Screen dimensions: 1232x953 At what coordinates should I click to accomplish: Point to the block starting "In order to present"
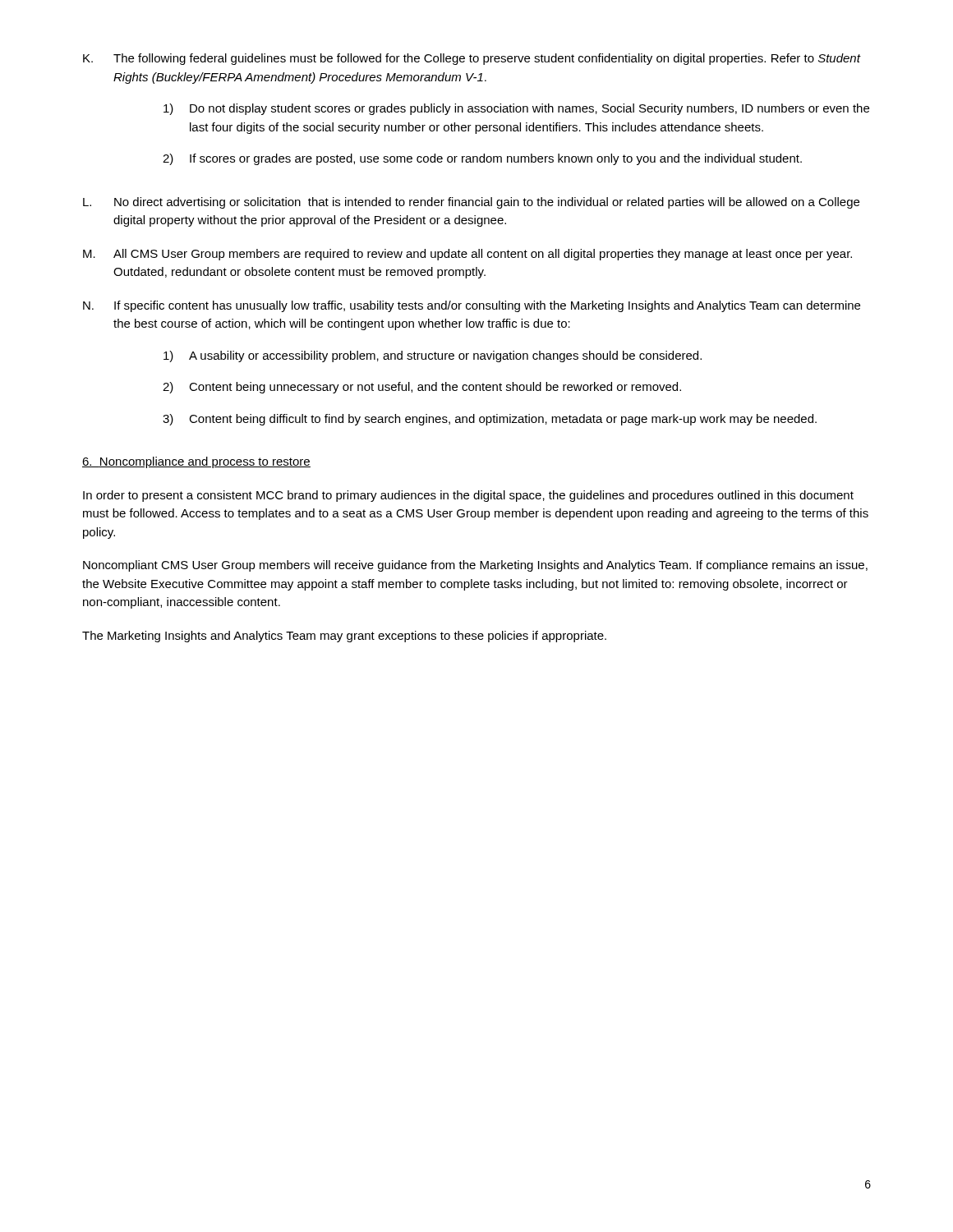coord(475,513)
